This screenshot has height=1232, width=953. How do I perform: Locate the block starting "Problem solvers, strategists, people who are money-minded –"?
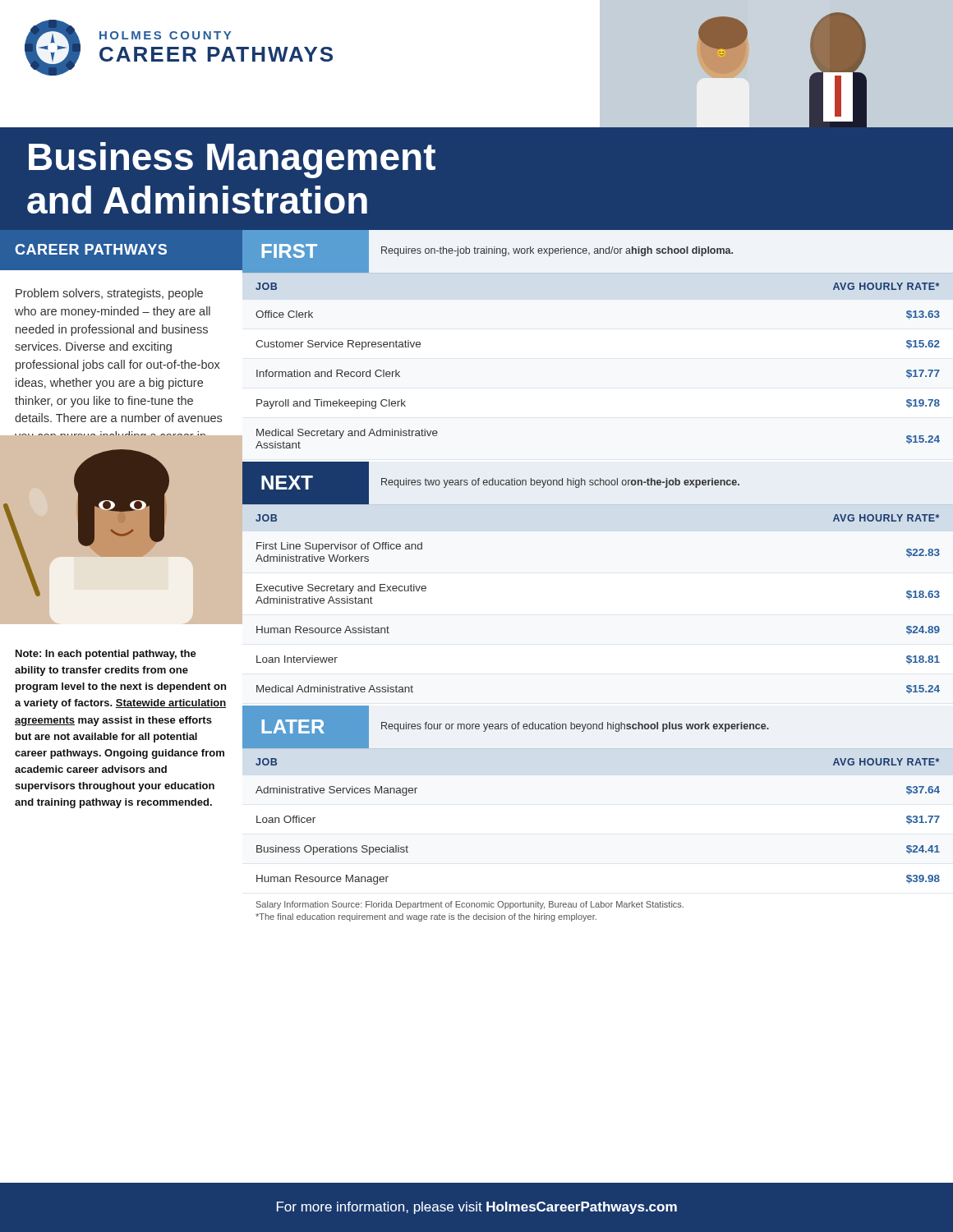[x=119, y=374]
